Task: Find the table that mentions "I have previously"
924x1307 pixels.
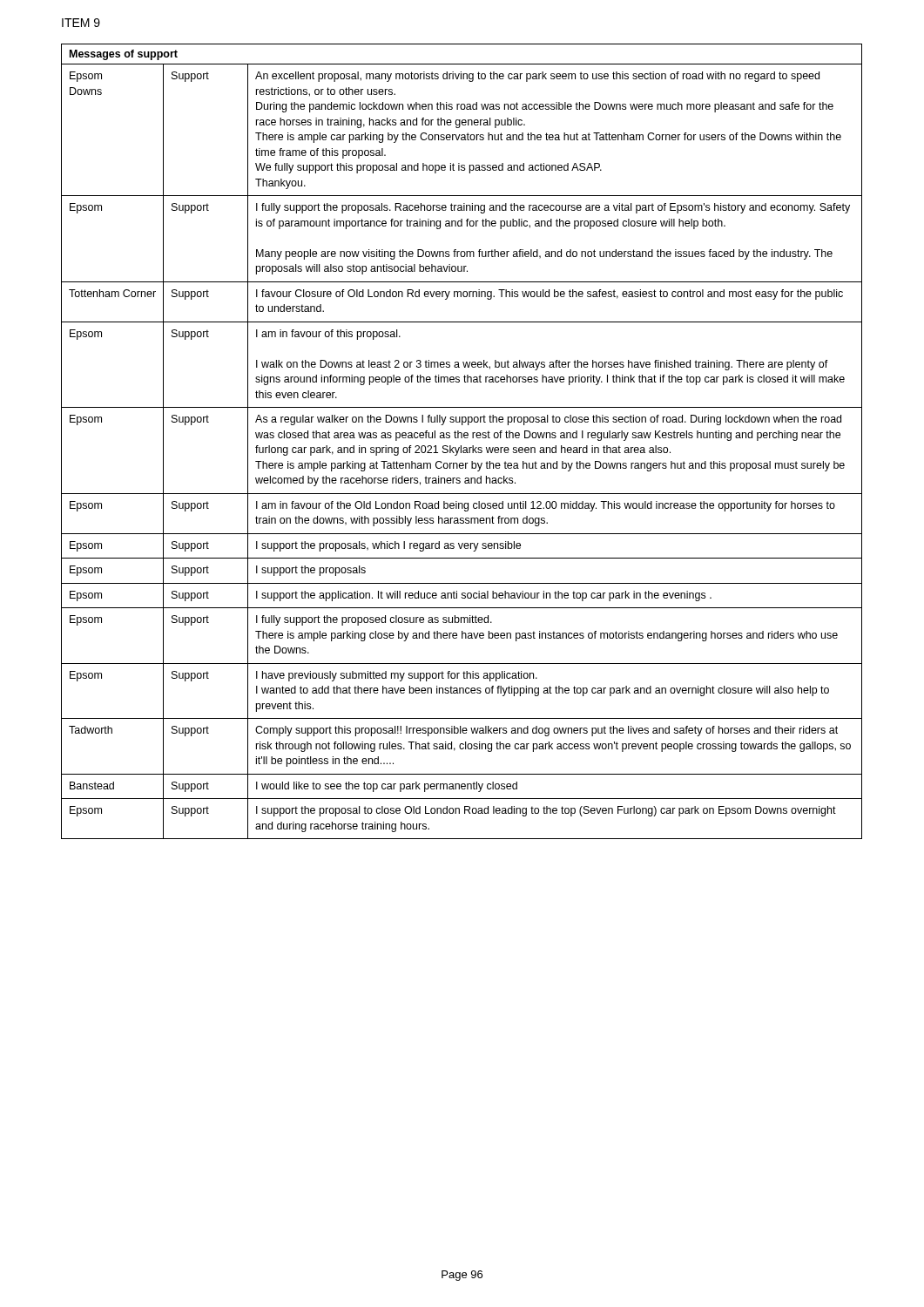Action: tap(462, 441)
